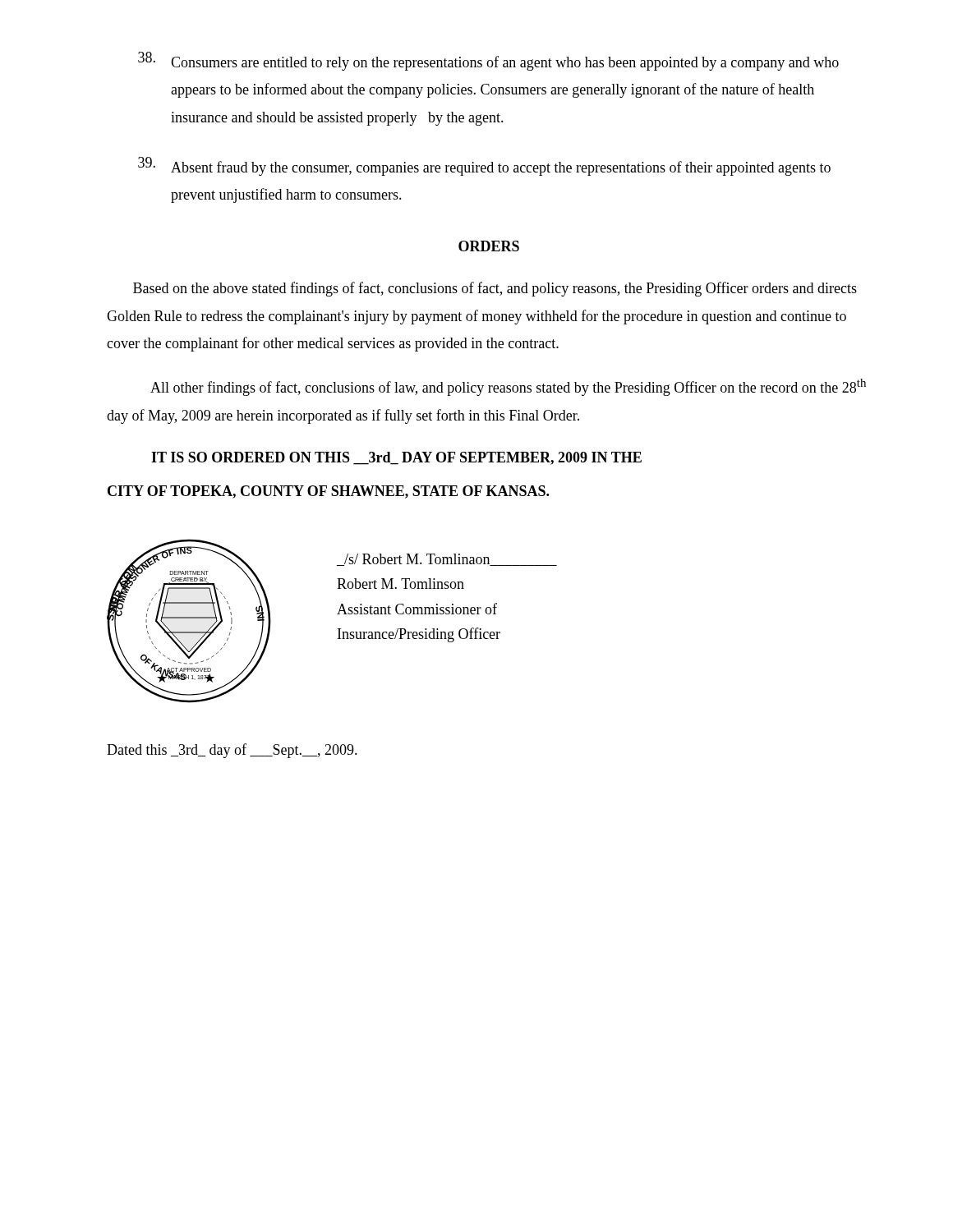
Task: Select the logo
Action: tap(197, 623)
